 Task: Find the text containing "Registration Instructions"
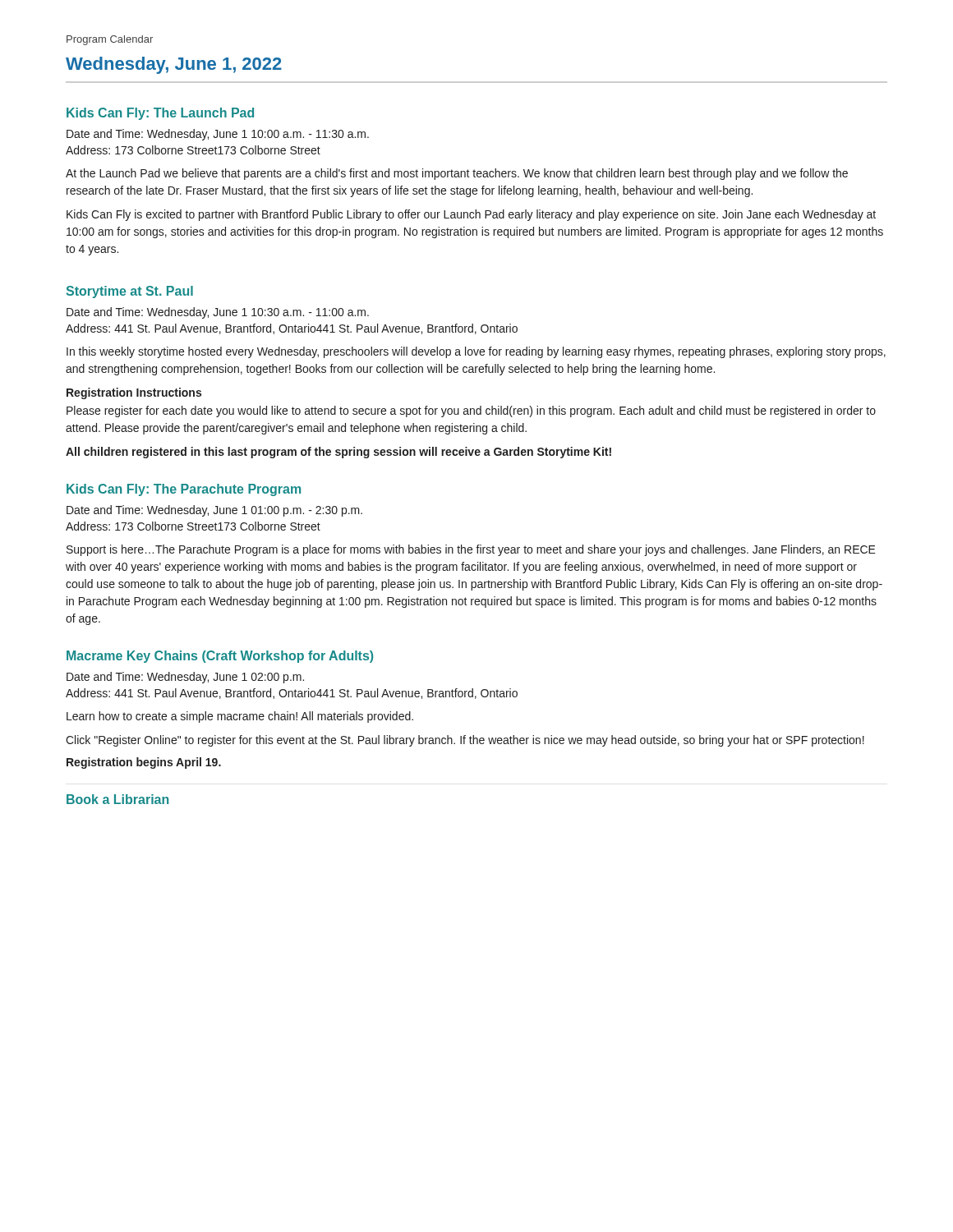[x=134, y=393]
